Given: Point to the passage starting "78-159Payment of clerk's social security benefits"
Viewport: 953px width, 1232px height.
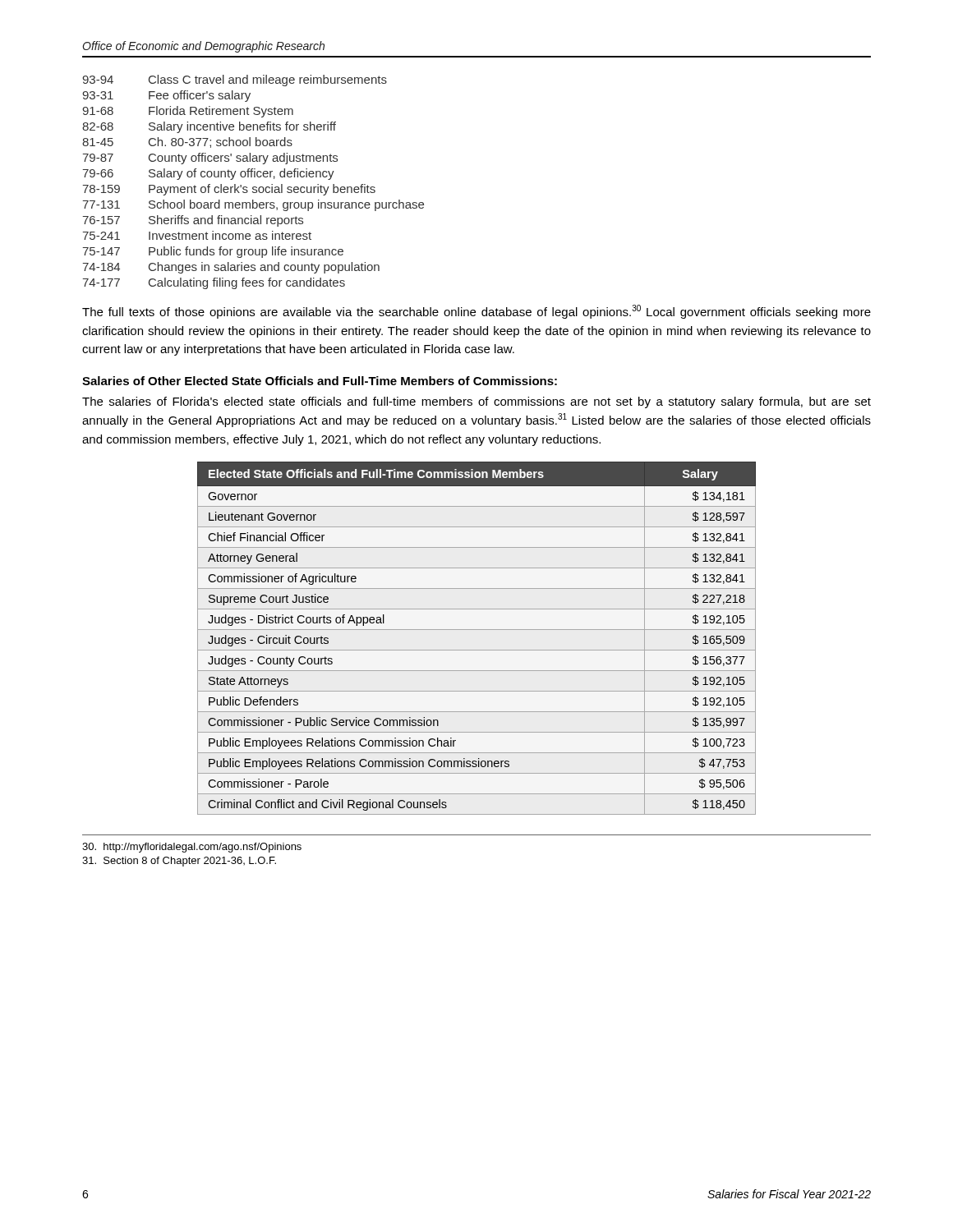Looking at the screenshot, I should pos(229,188).
